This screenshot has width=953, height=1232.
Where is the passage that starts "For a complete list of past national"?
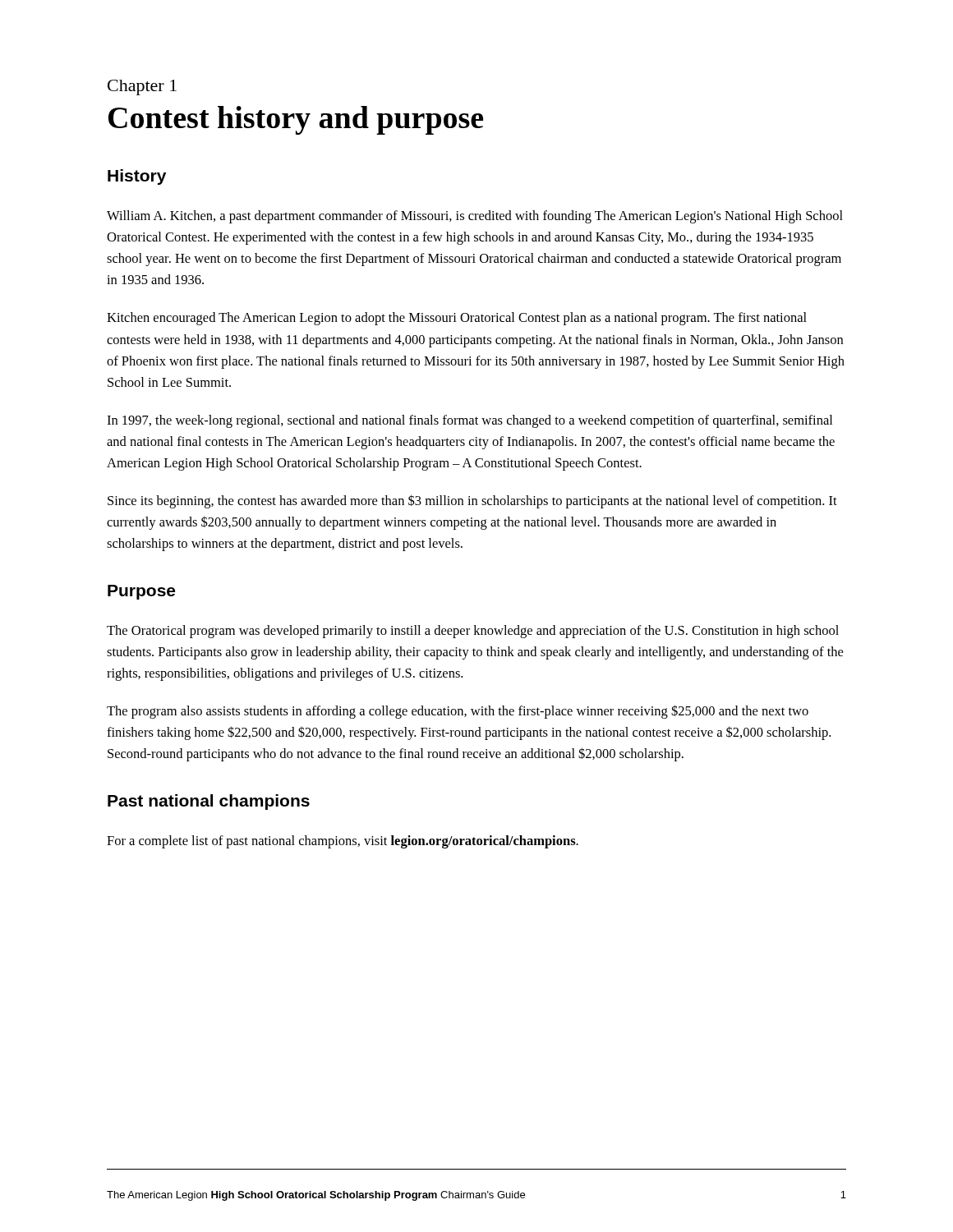[343, 841]
